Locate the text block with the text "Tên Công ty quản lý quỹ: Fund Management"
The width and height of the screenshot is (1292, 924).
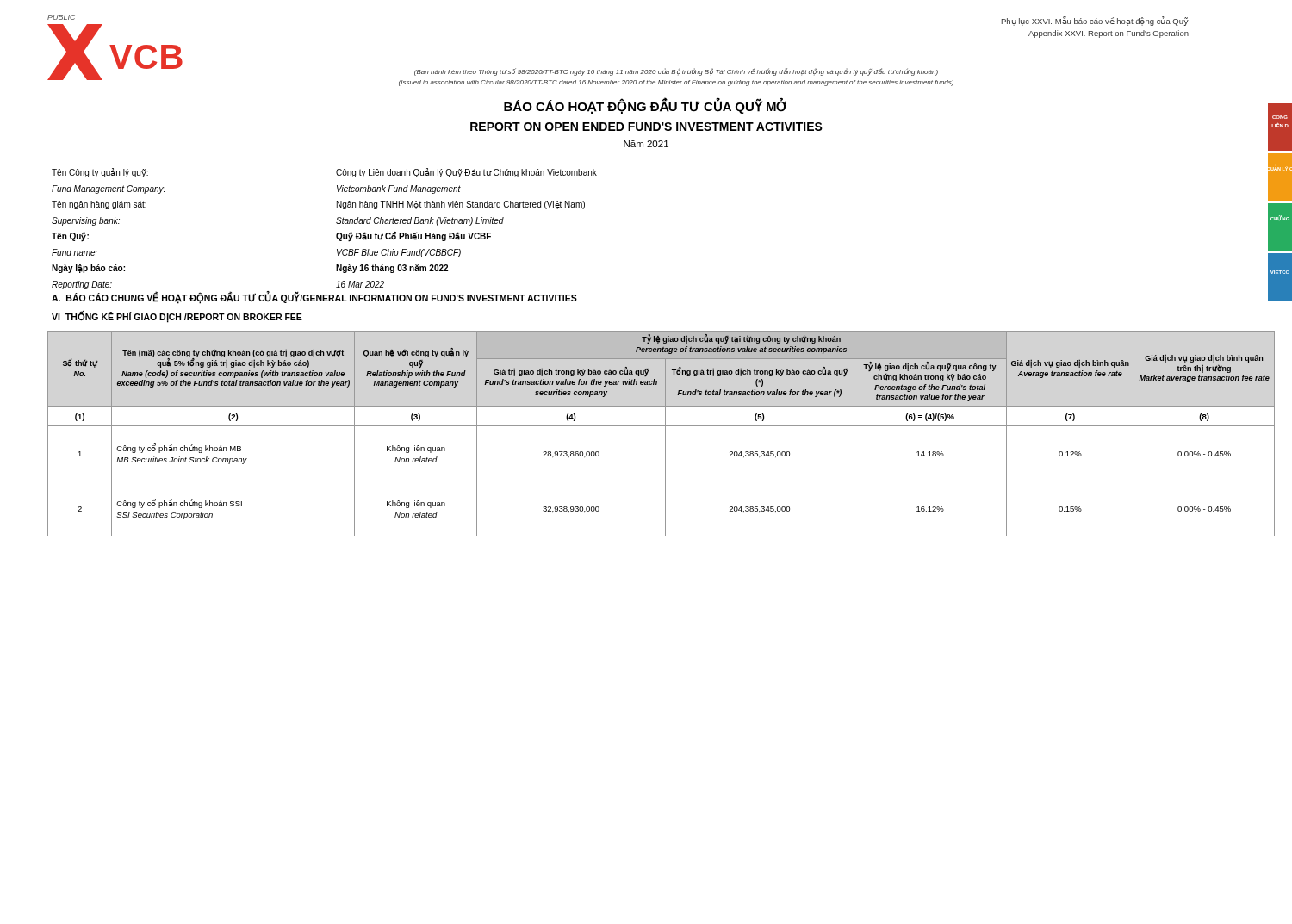109,228
